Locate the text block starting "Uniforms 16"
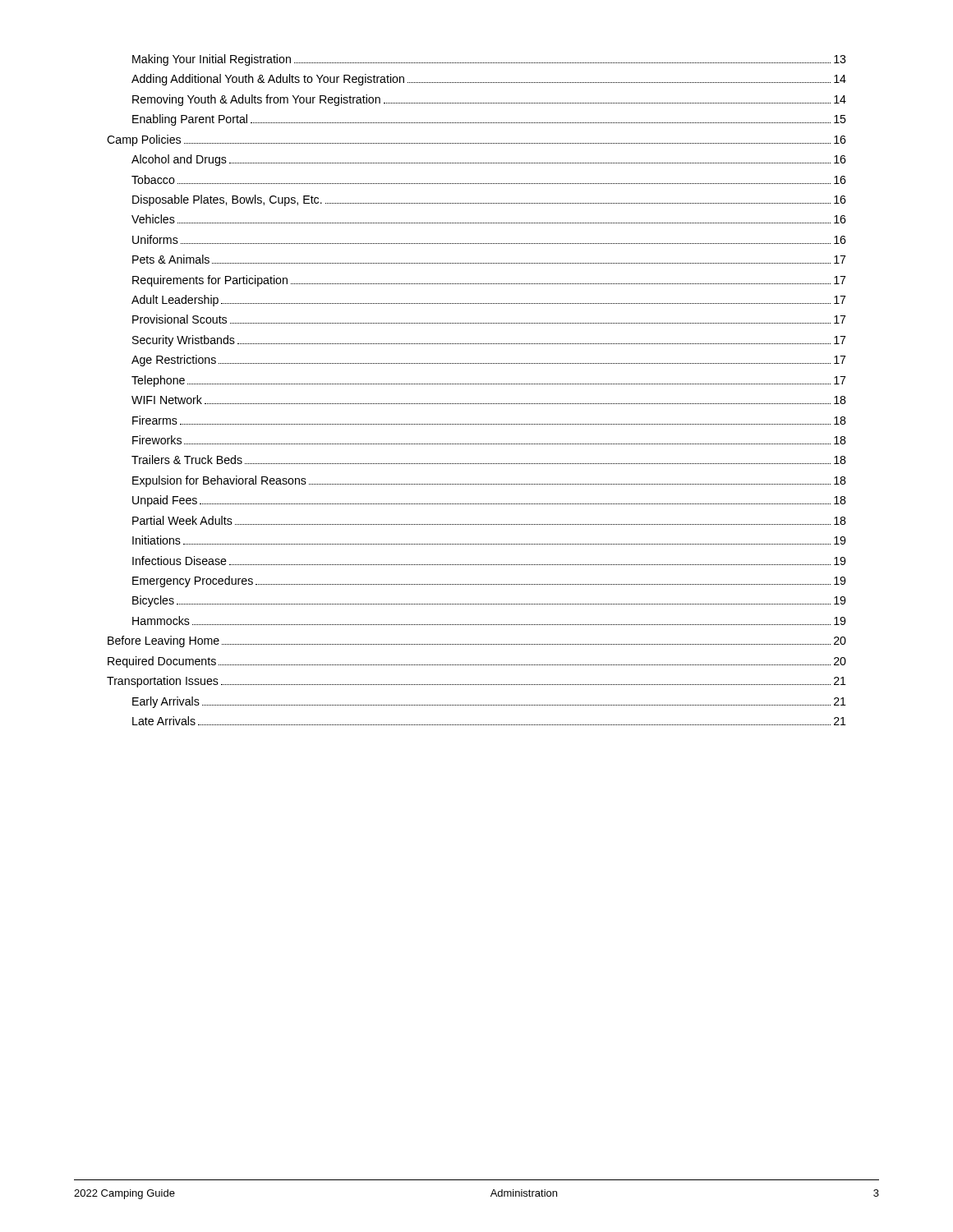953x1232 pixels. (x=489, y=240)
